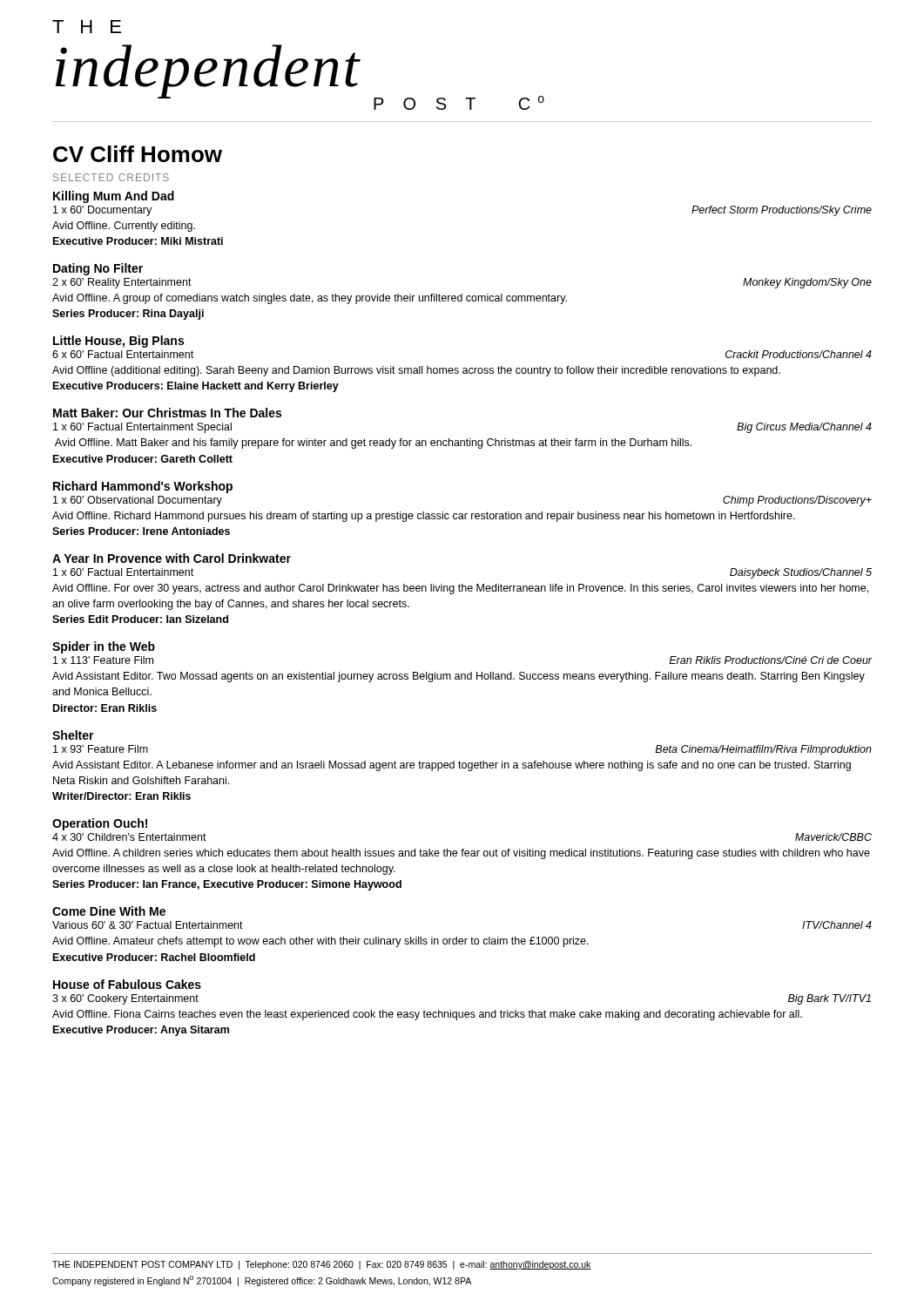Click the passage that begins "Killing Mum And Dad"
Viewport: 924px width, 1307px height.
click(x=114, y=197)
